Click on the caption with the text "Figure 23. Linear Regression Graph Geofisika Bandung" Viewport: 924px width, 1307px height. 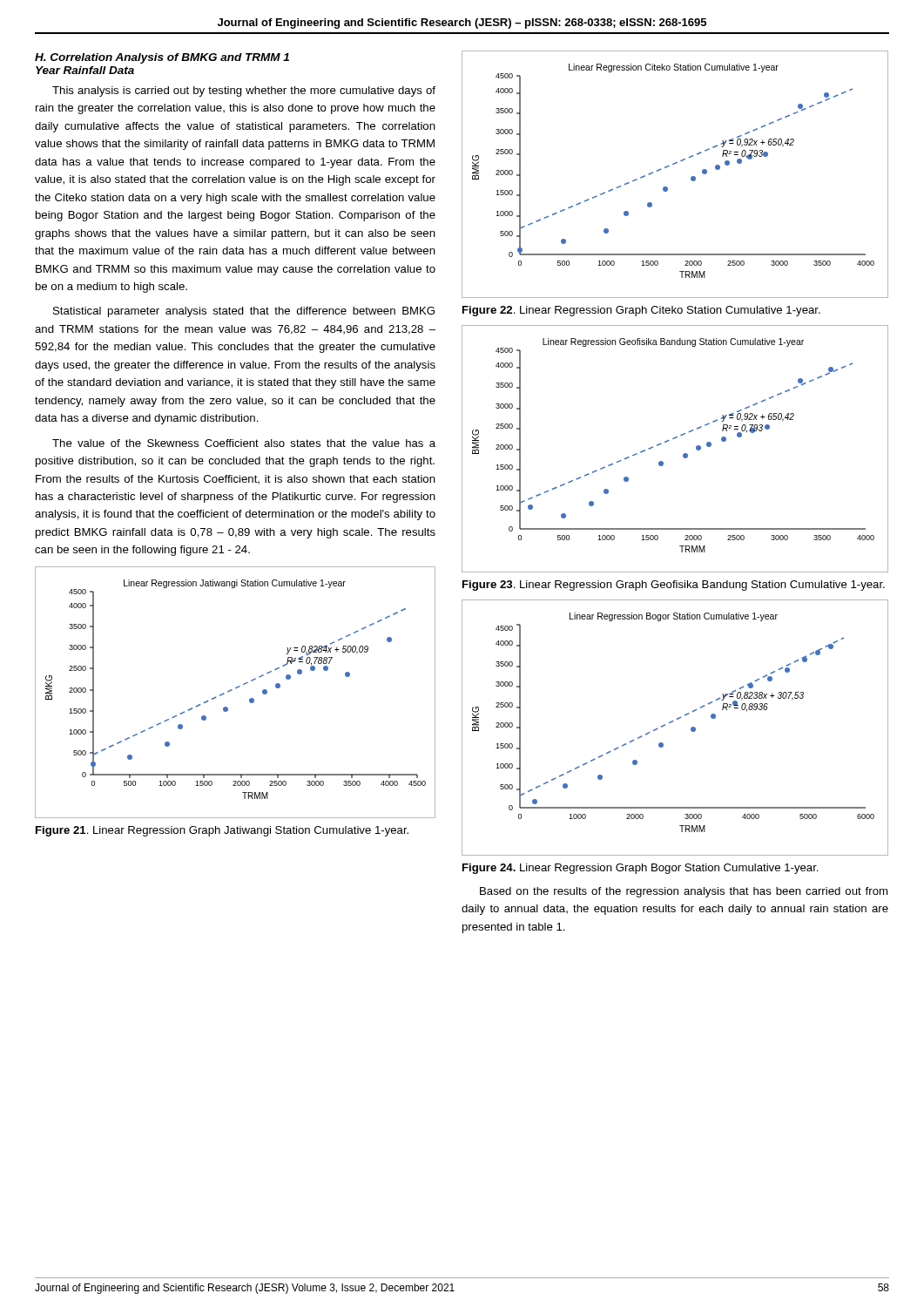click(x=674, y=584)
